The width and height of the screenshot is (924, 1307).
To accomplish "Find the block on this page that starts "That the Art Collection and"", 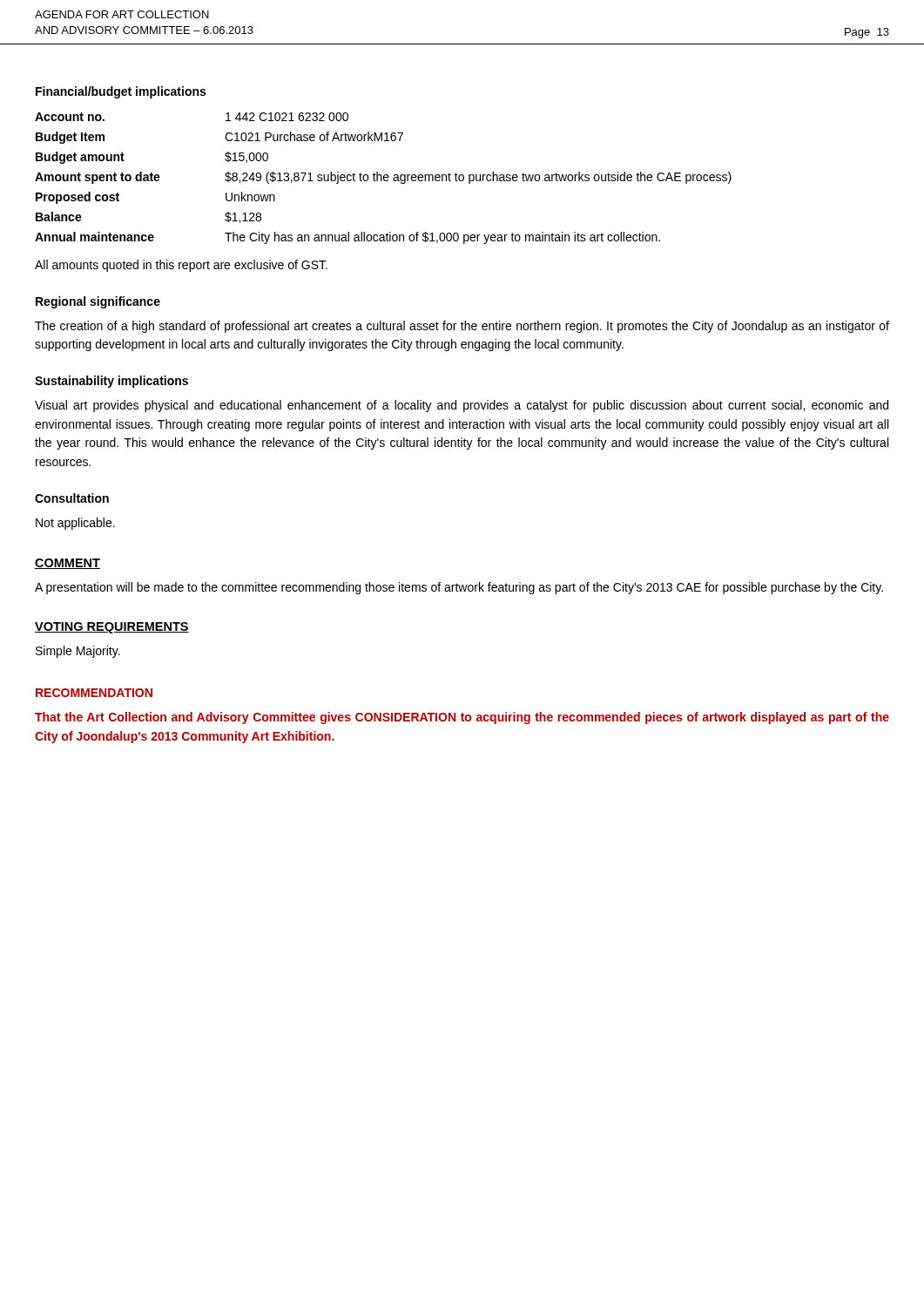I will coord(462,726).
